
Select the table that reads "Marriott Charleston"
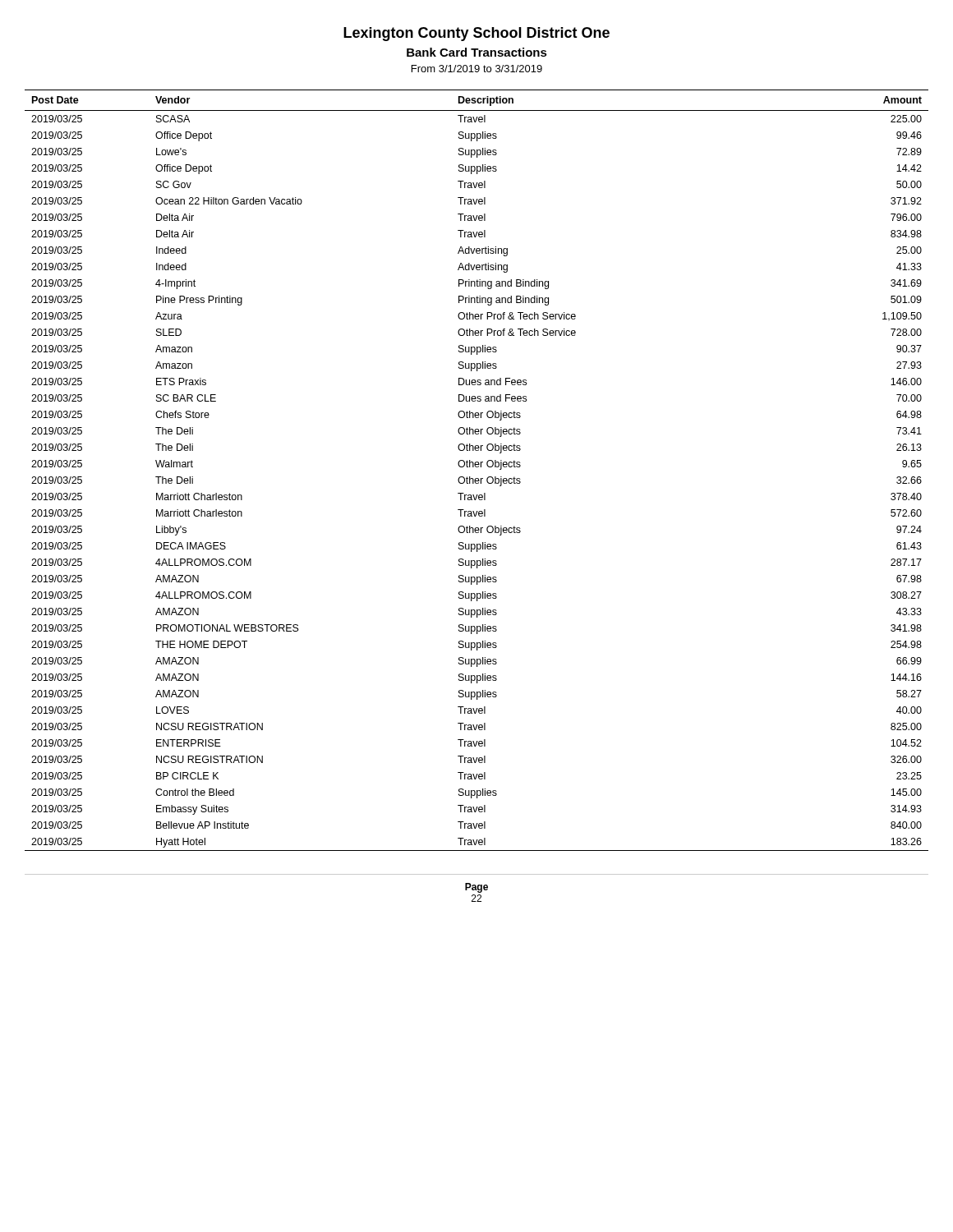click(x=476, y=470)
